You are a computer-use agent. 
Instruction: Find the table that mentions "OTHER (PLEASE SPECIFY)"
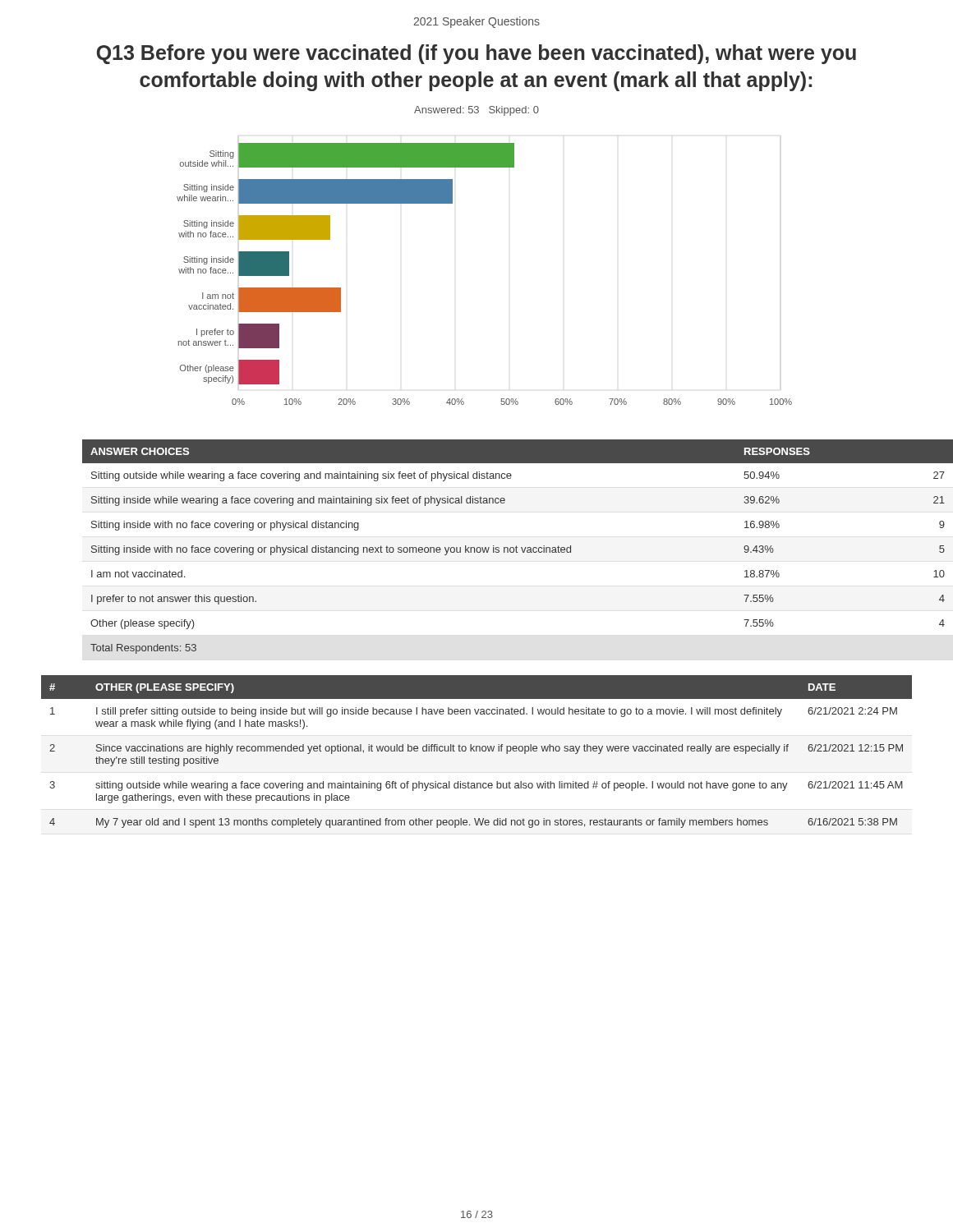point(476,755)
